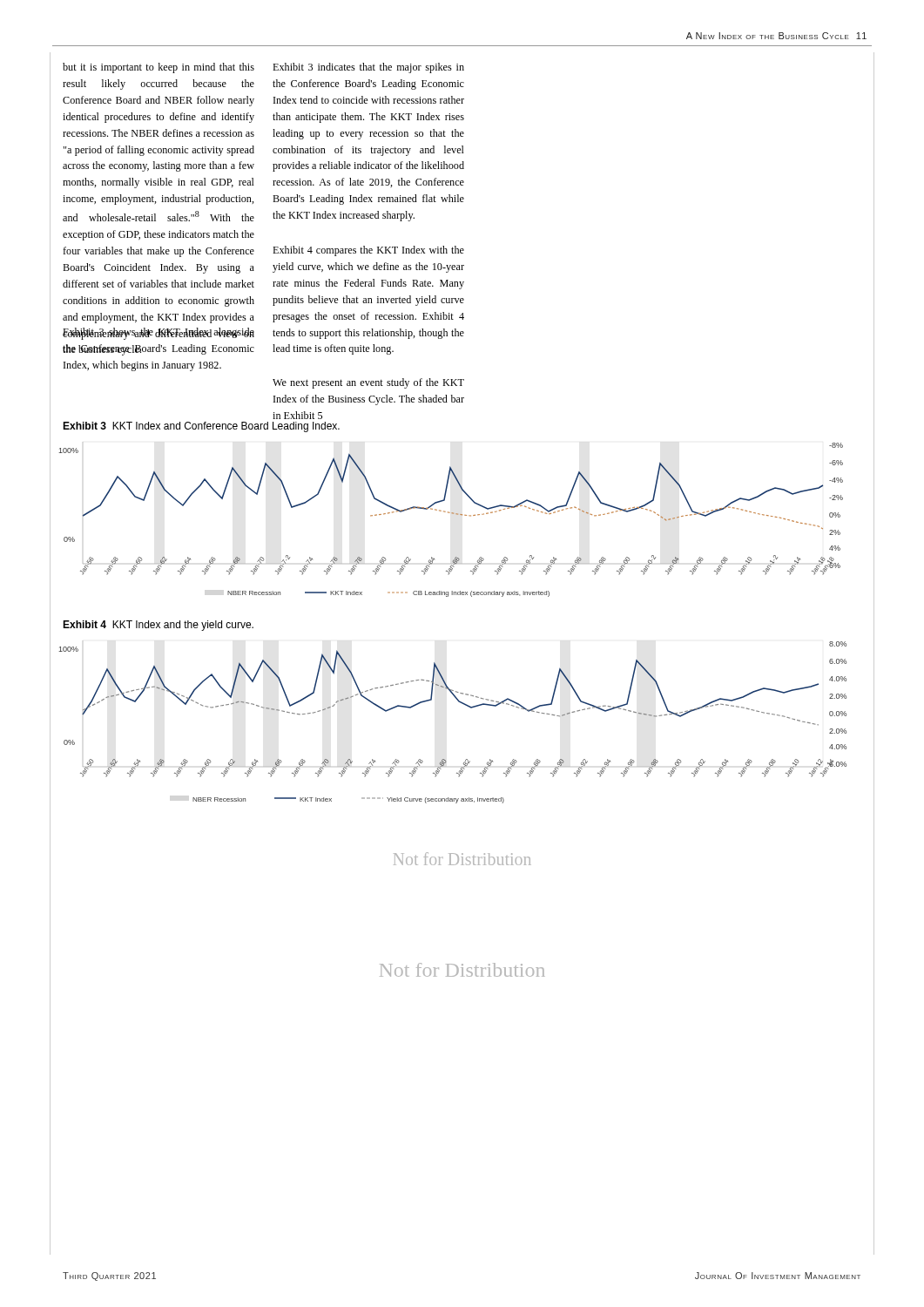Viewport: 924px width, 1307px height.
Task: Select the text block with the text "but it is important to keep"
Action: pyautogui.click(x=159, y=208)
